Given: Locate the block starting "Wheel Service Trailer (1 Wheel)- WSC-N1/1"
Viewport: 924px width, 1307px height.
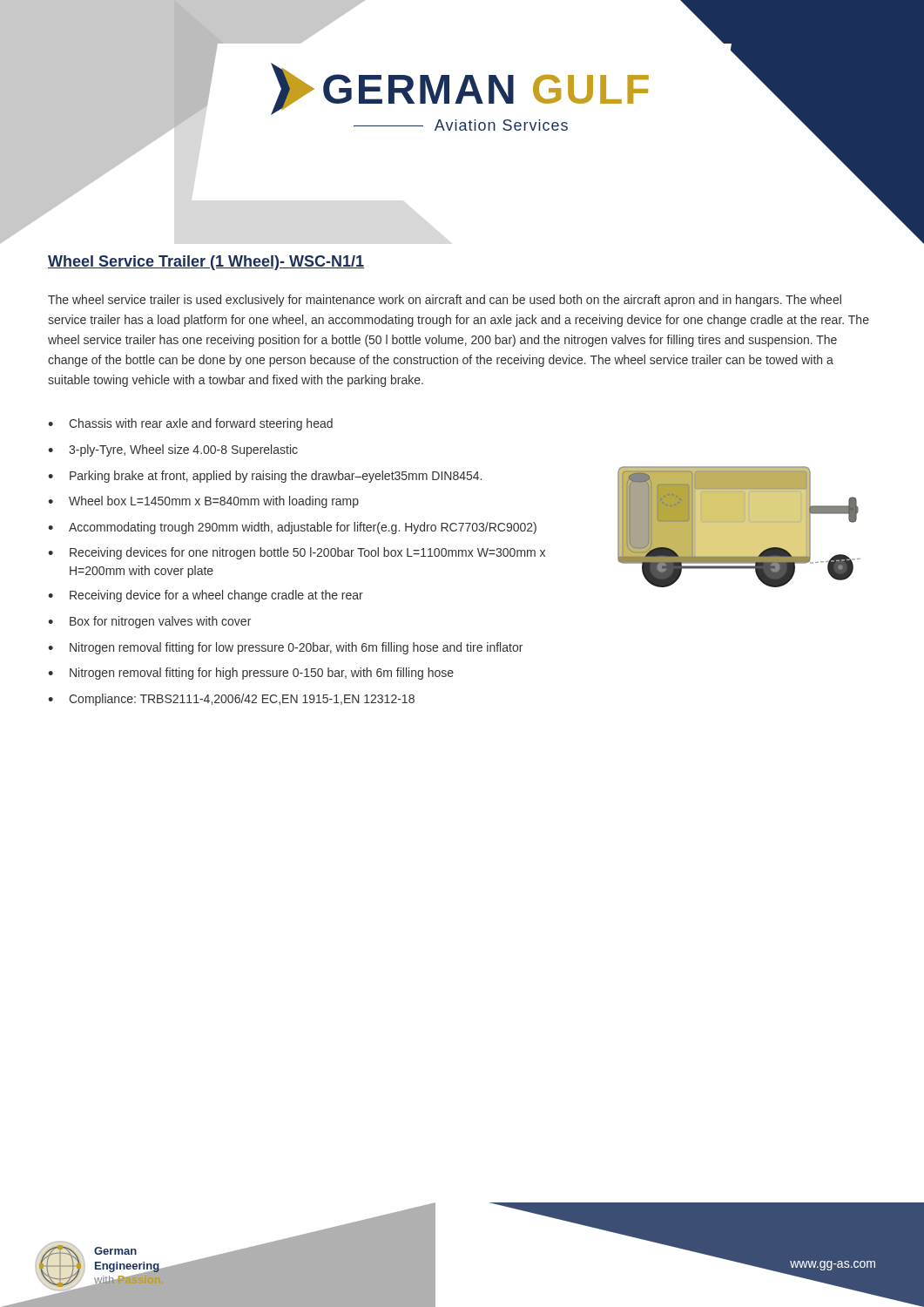Looking at the screenshot, I should [206, 261].
